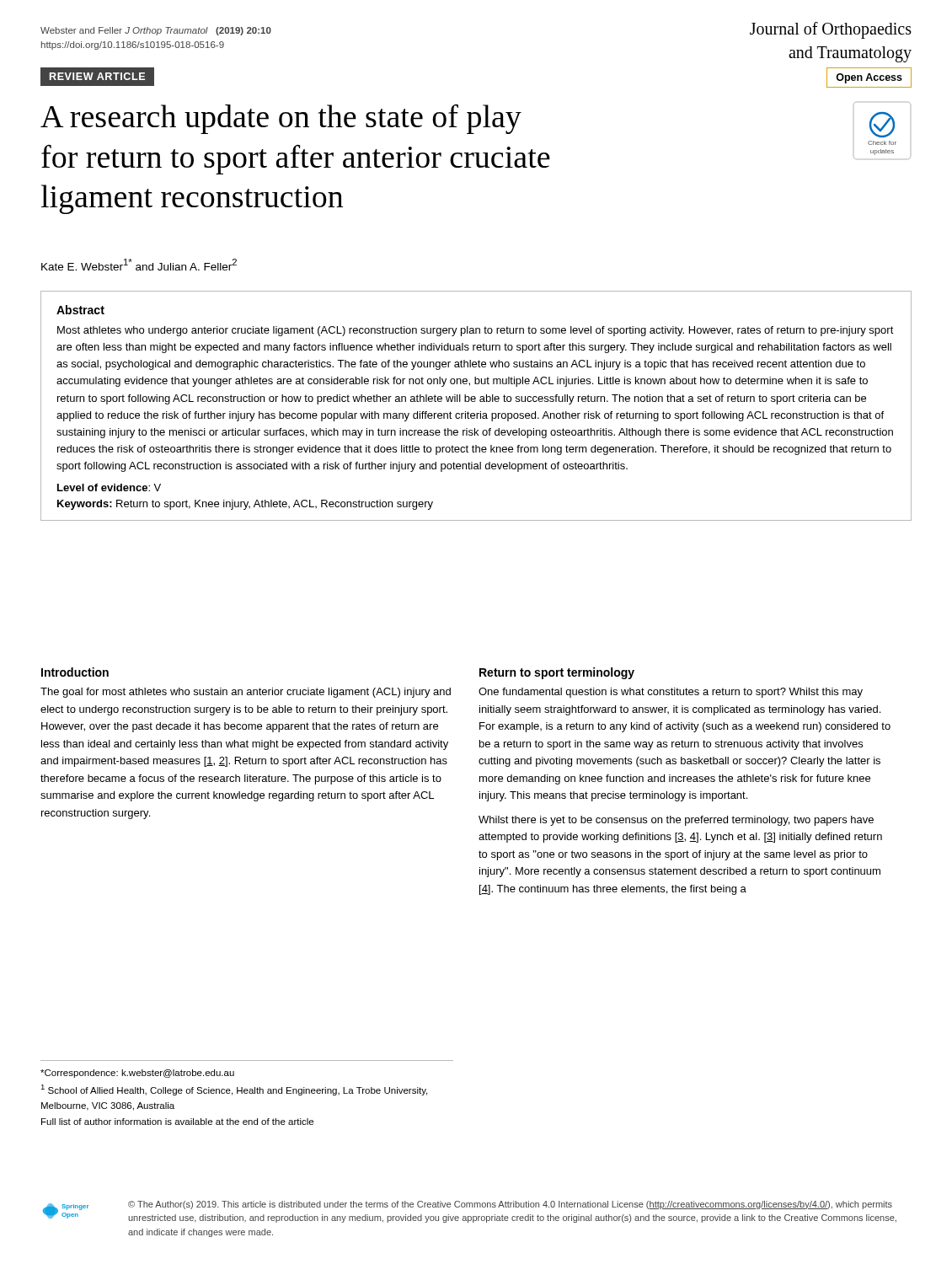Click on the logo
This screenshot has width=952, height=1264.
click(x=882, y=131)
